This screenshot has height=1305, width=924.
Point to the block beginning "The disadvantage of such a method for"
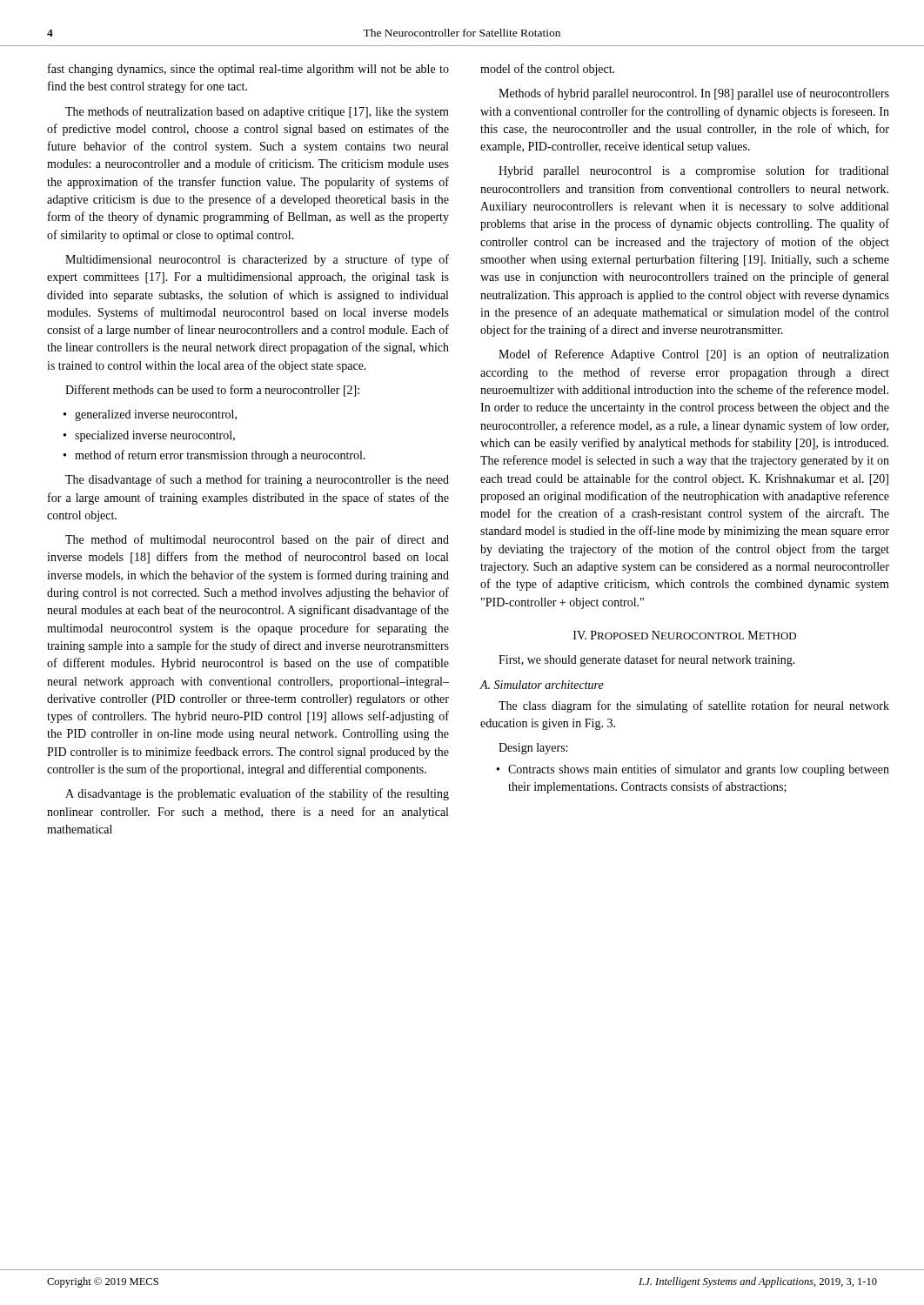pos(248,498)
